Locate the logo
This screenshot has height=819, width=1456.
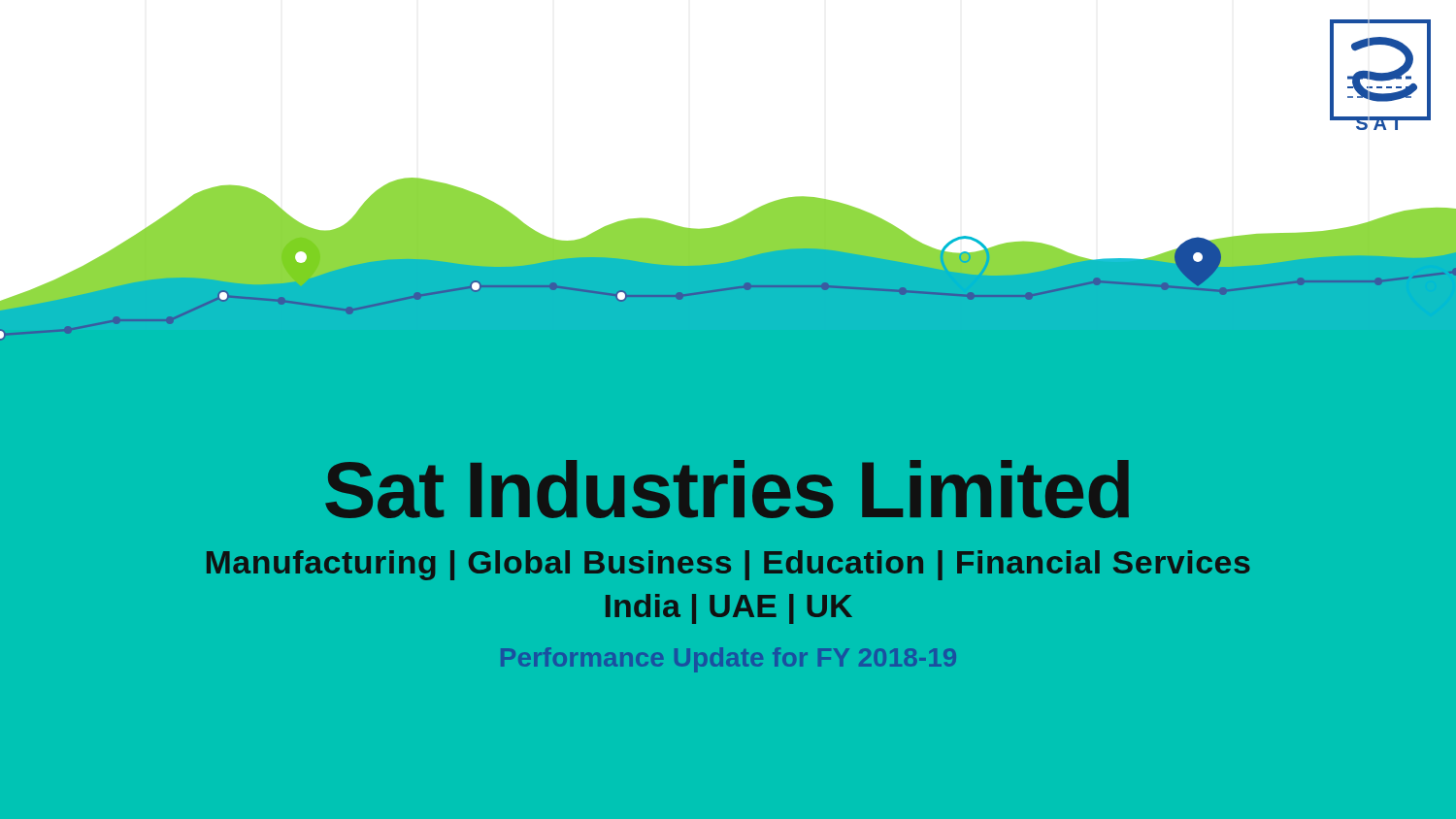click(1381, 76)
